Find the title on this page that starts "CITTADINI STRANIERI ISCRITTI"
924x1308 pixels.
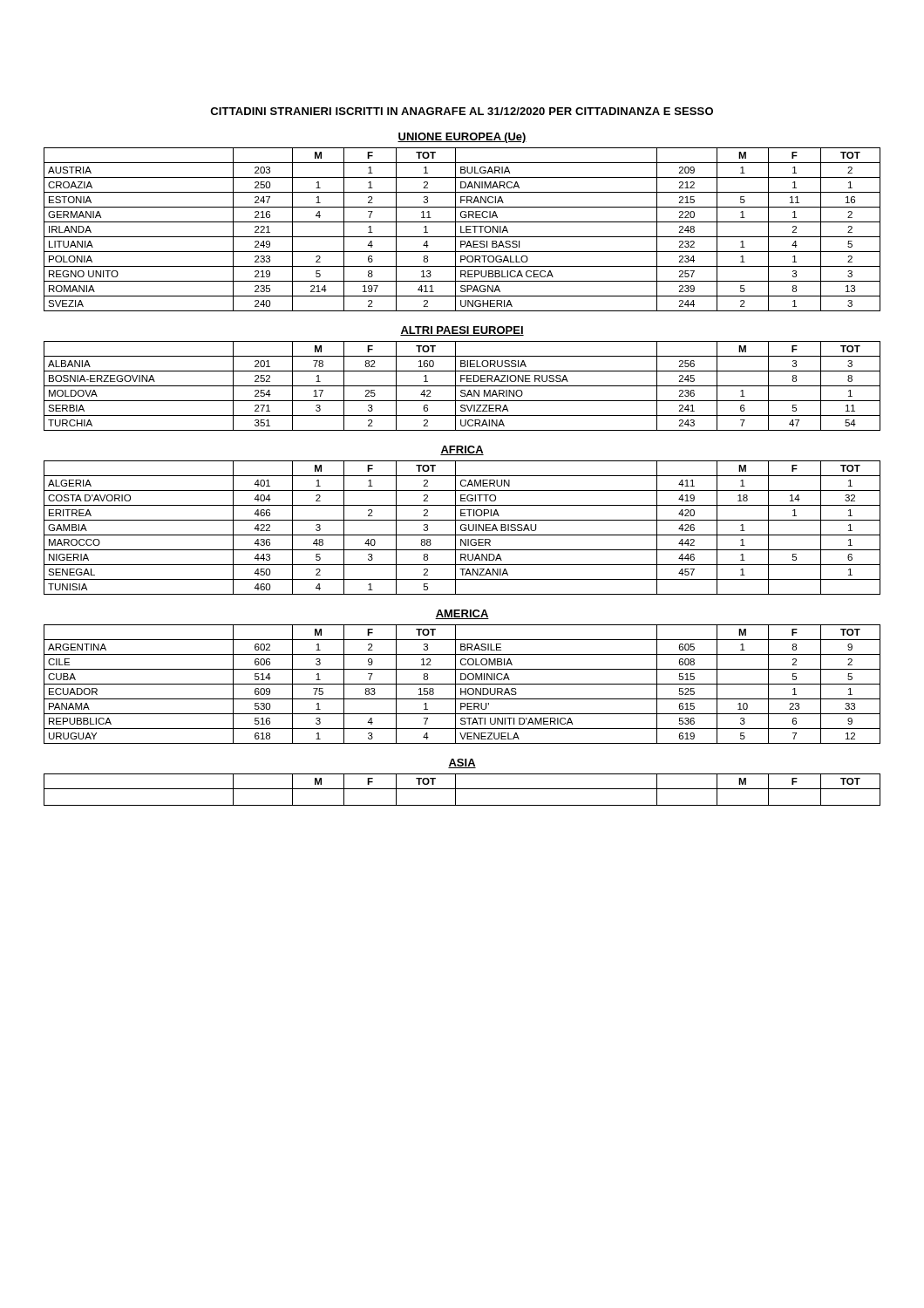(x=462, y=111)
